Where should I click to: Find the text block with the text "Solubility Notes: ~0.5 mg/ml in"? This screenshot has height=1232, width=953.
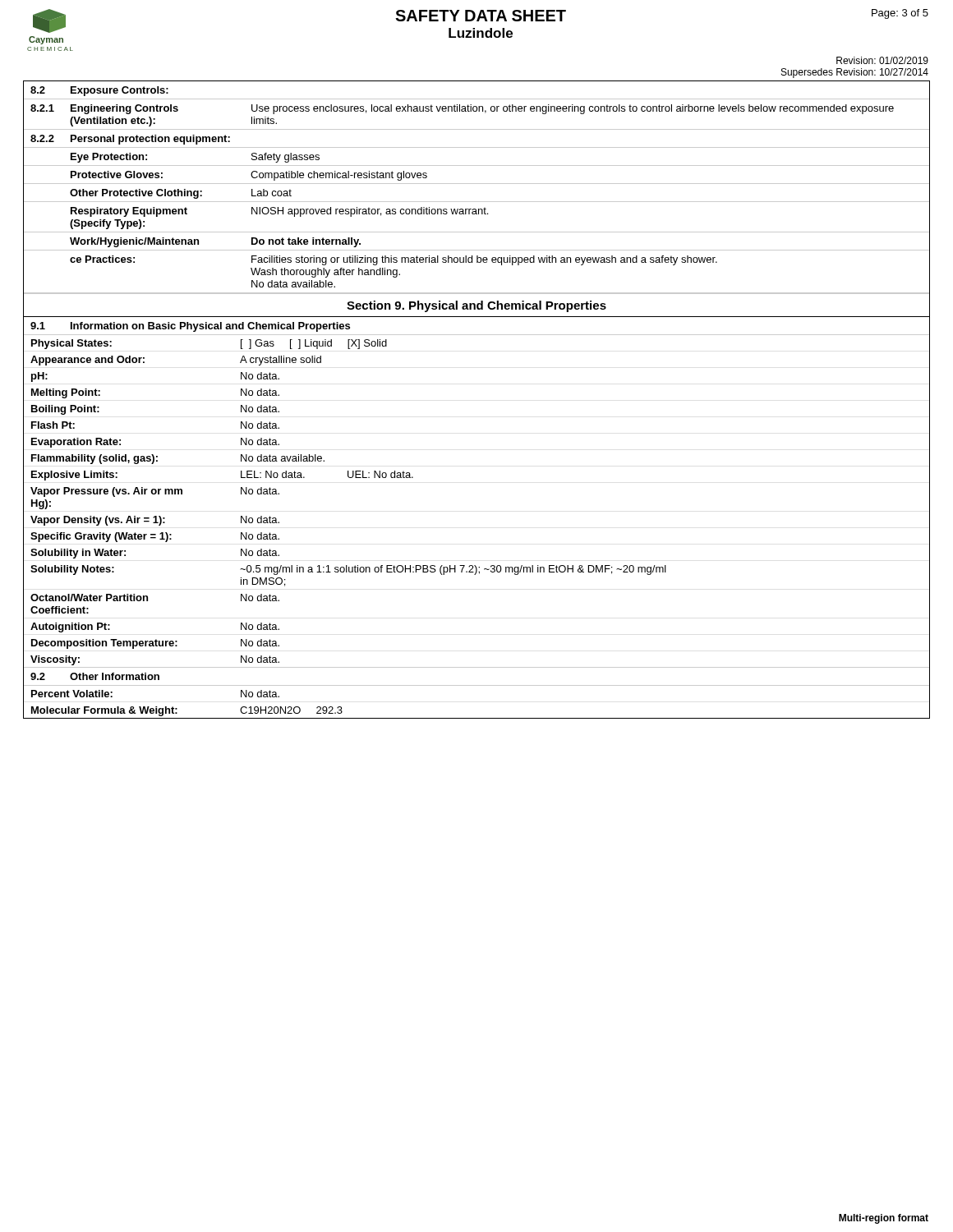476,575
